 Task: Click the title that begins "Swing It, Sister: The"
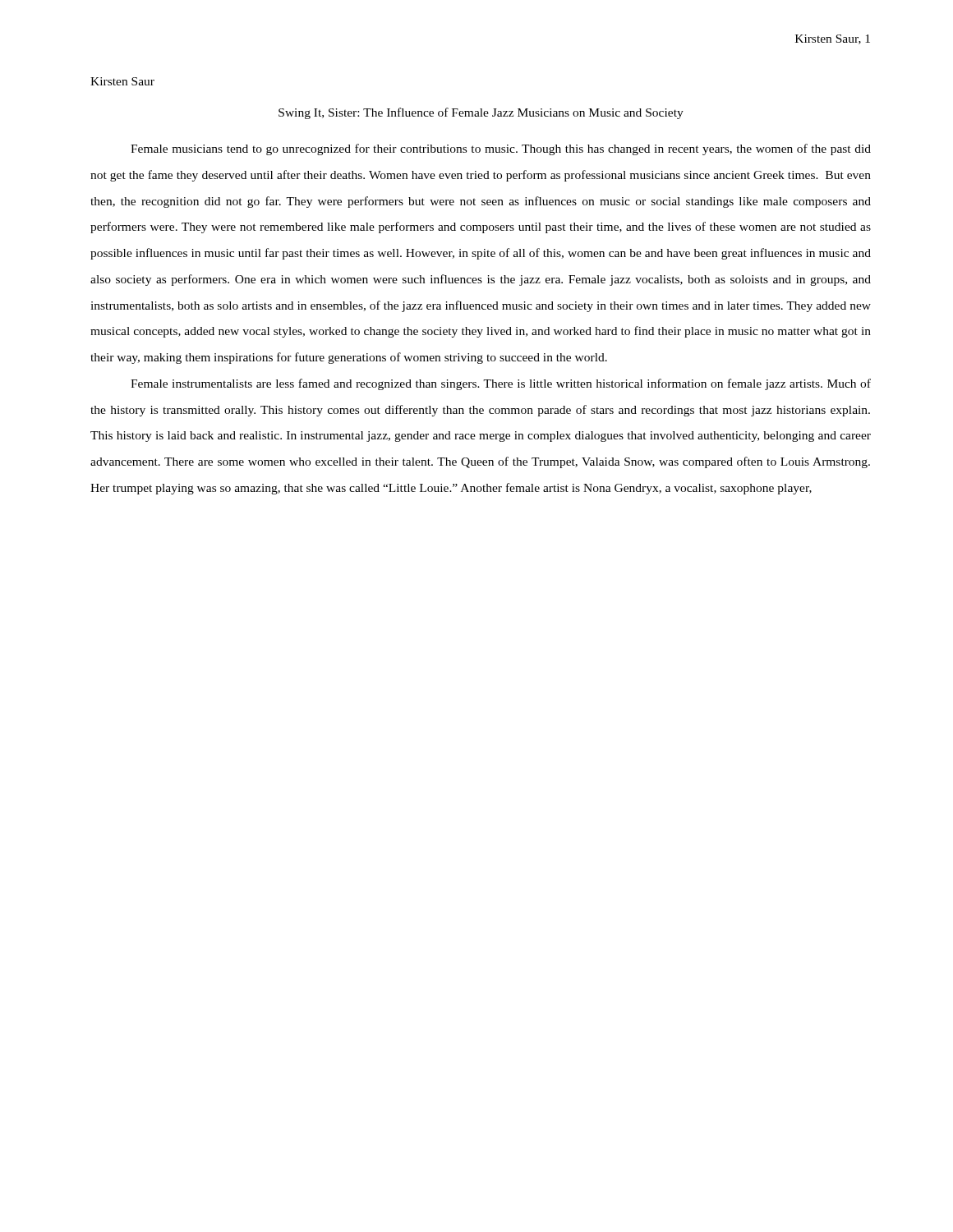[481, 112]
